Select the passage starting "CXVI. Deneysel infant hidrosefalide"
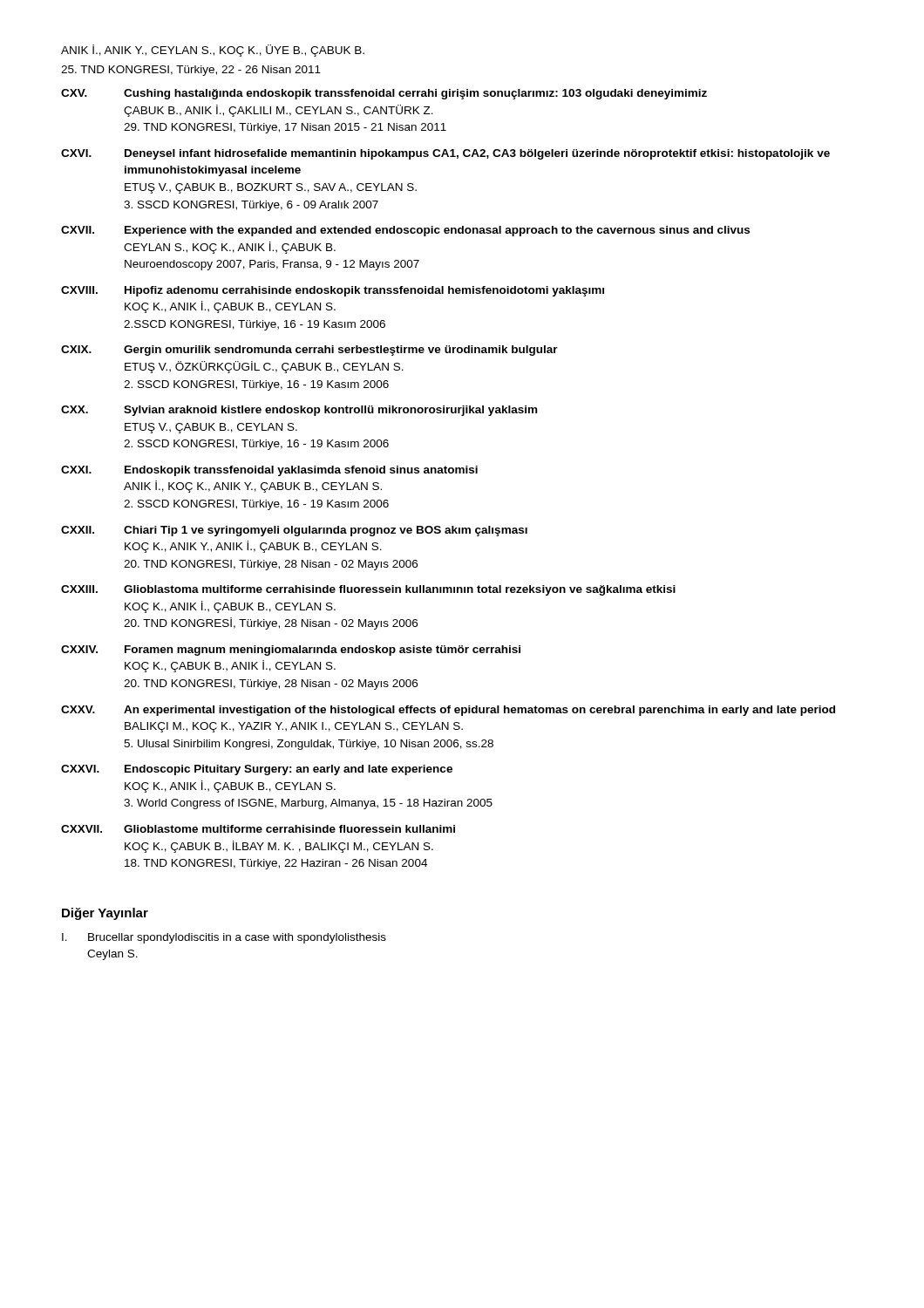This screenshot has width=924, height=1308. pyautogui.click(x=445, y=154)
